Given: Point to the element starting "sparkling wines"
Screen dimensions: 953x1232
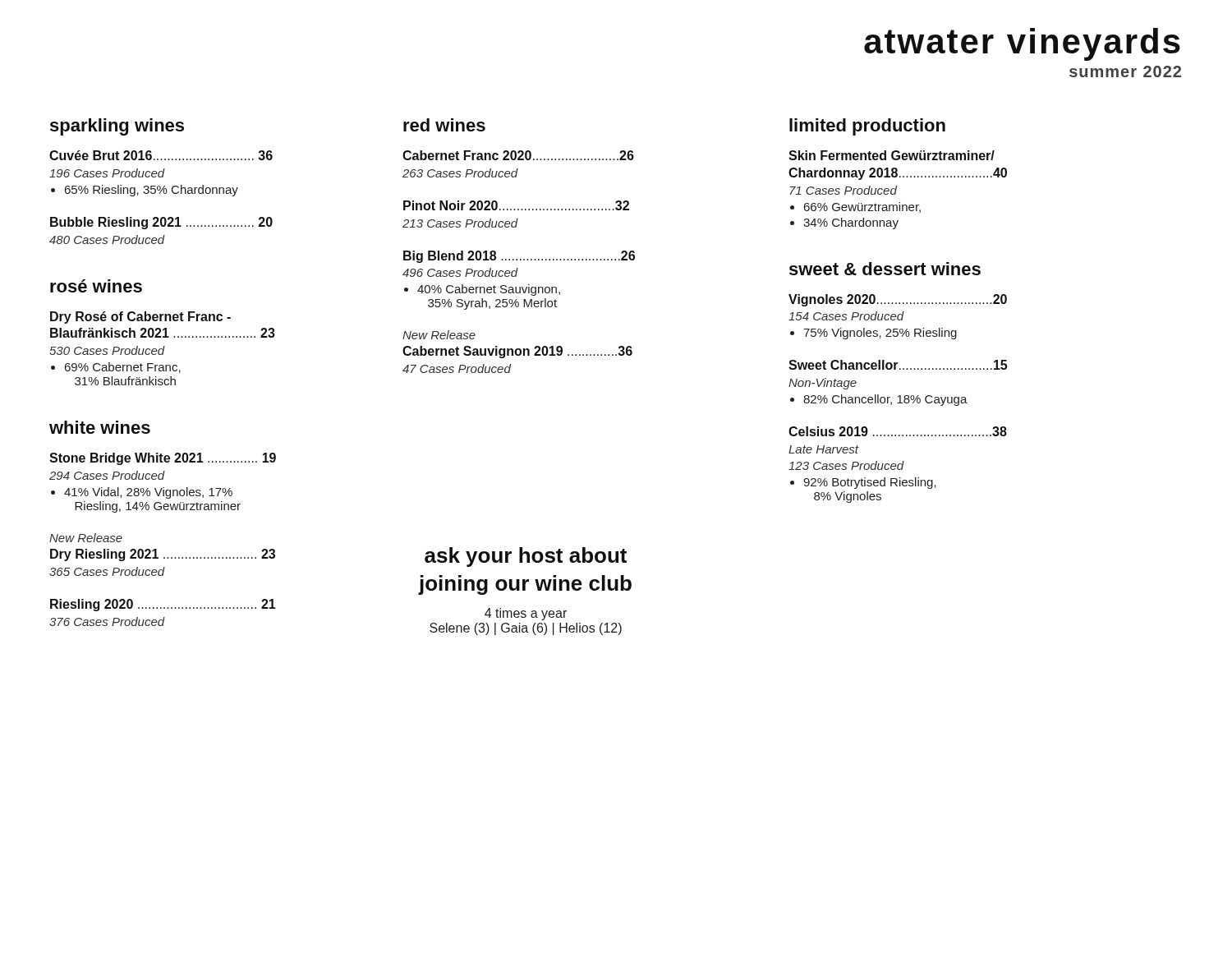Looking at the screenshot, I should tap(117, 125).
